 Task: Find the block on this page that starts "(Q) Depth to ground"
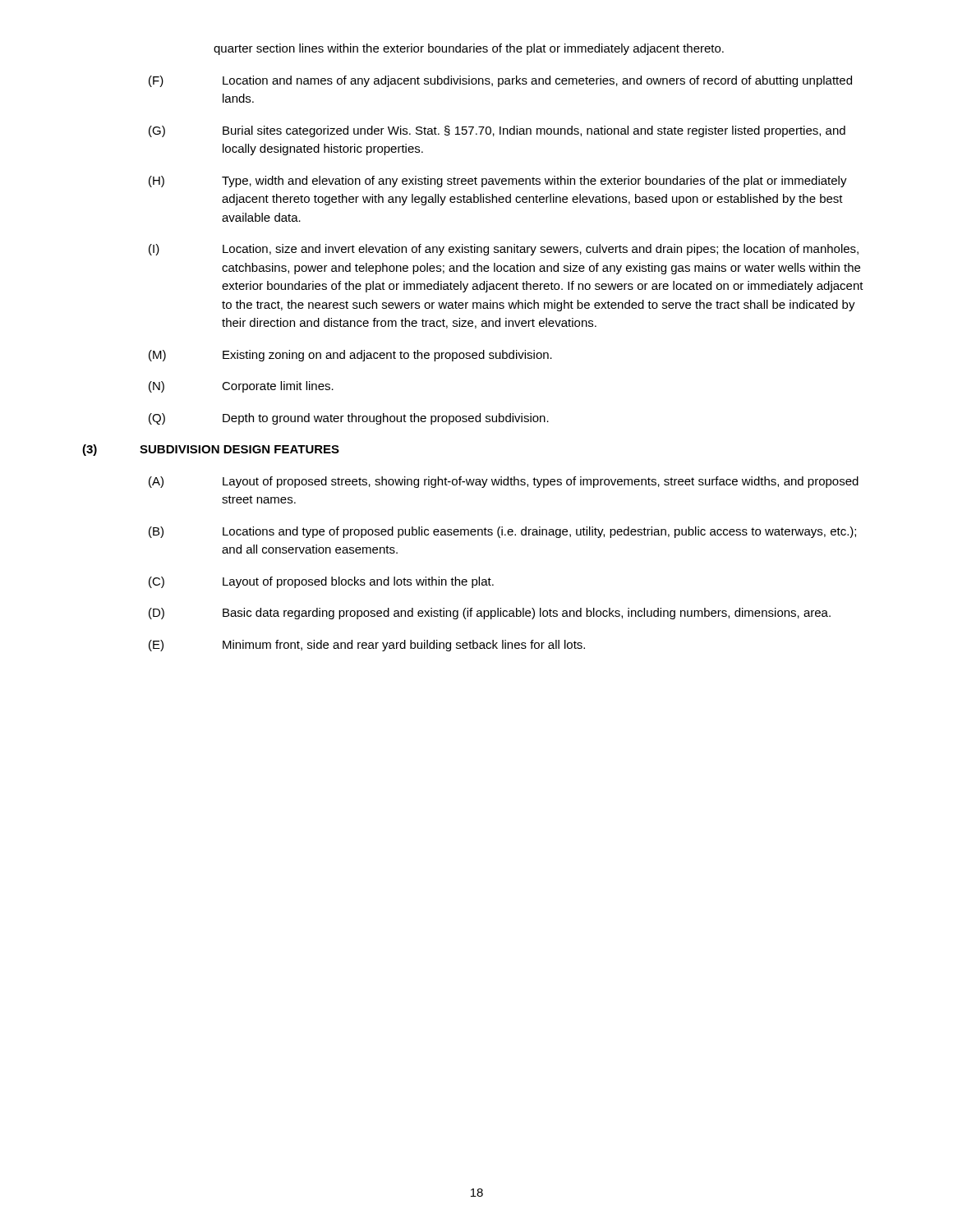pyautogui.click(x=509, y=418)
